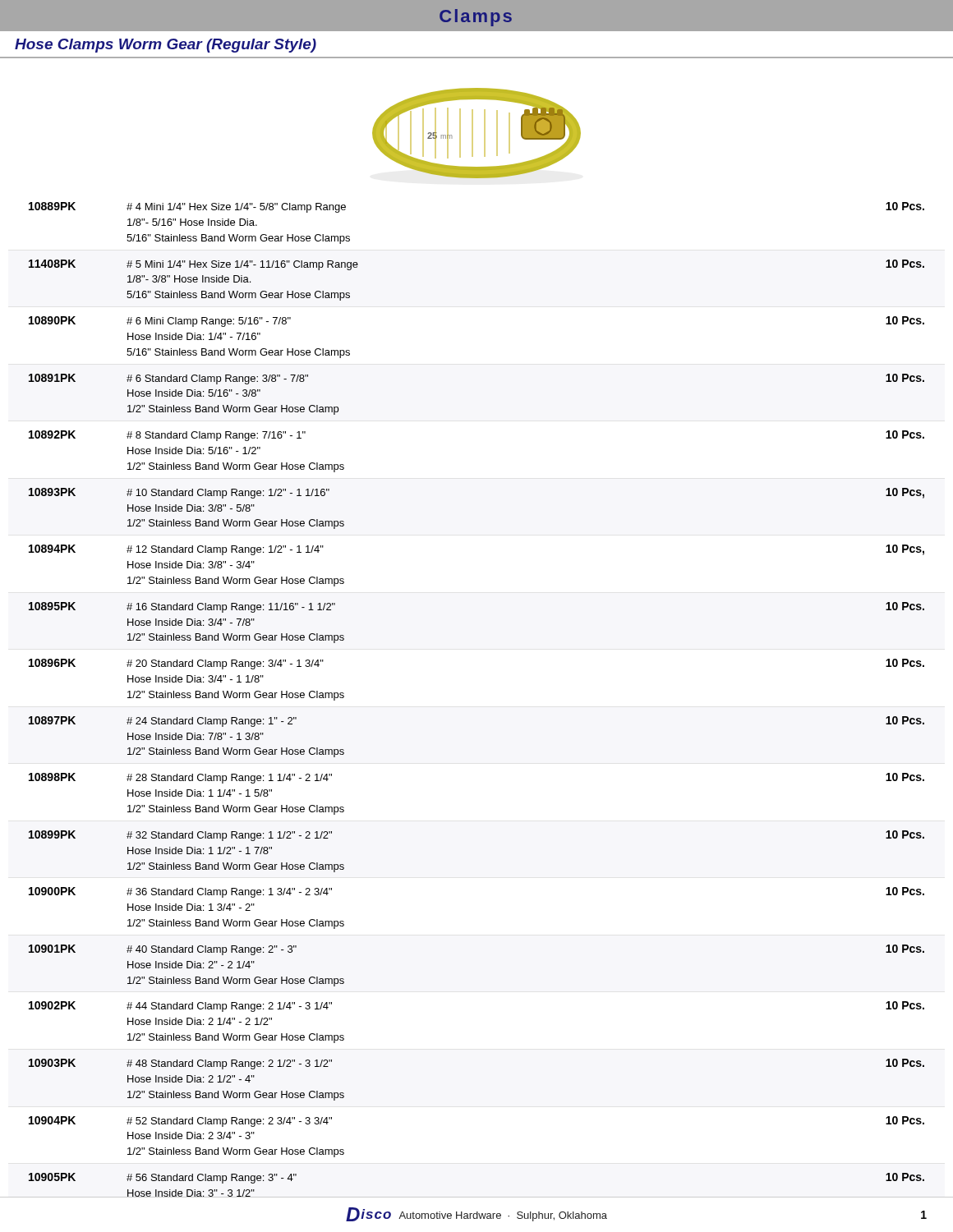Select the photo

(x=476, y=126)
